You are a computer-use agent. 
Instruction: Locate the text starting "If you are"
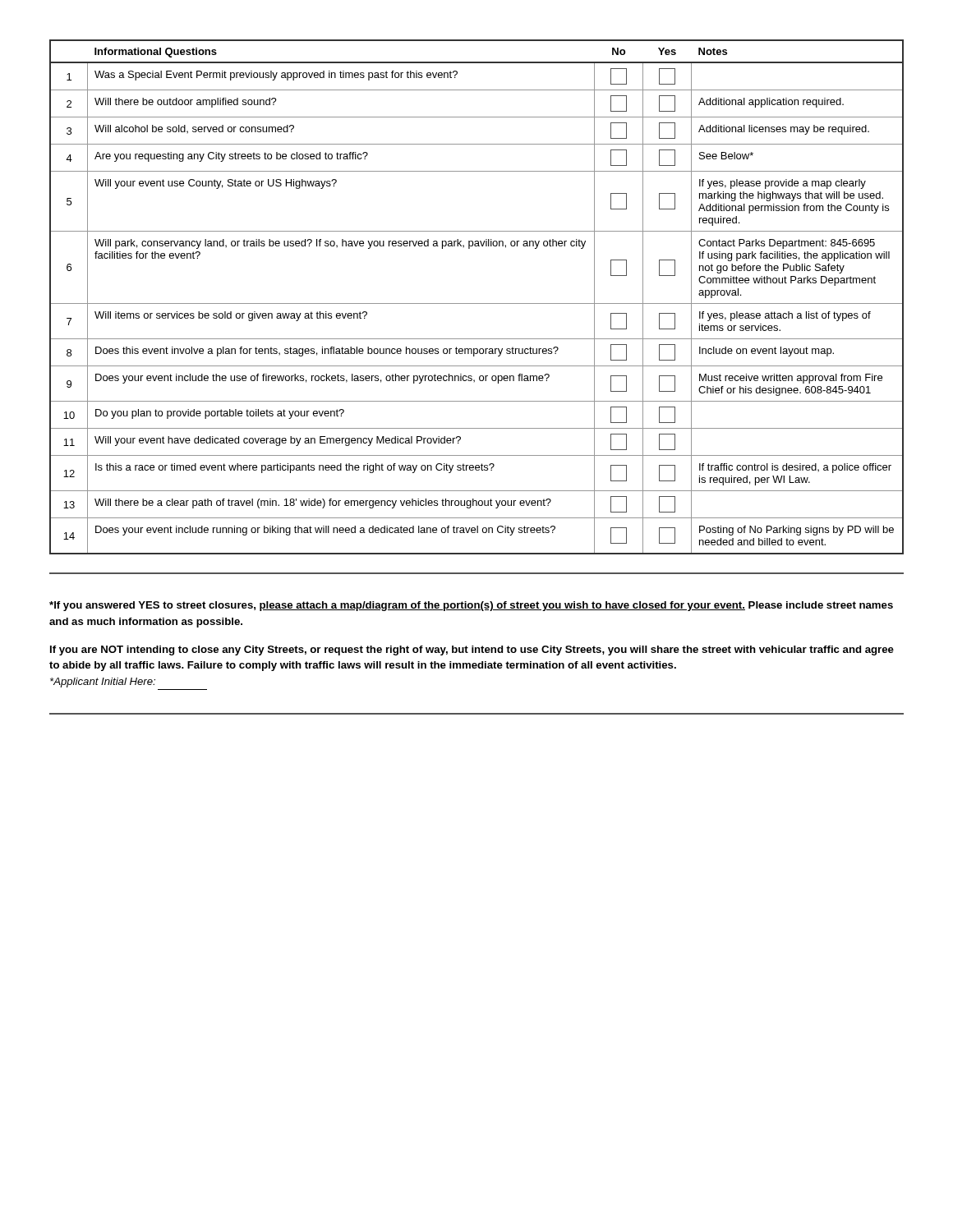476,666
